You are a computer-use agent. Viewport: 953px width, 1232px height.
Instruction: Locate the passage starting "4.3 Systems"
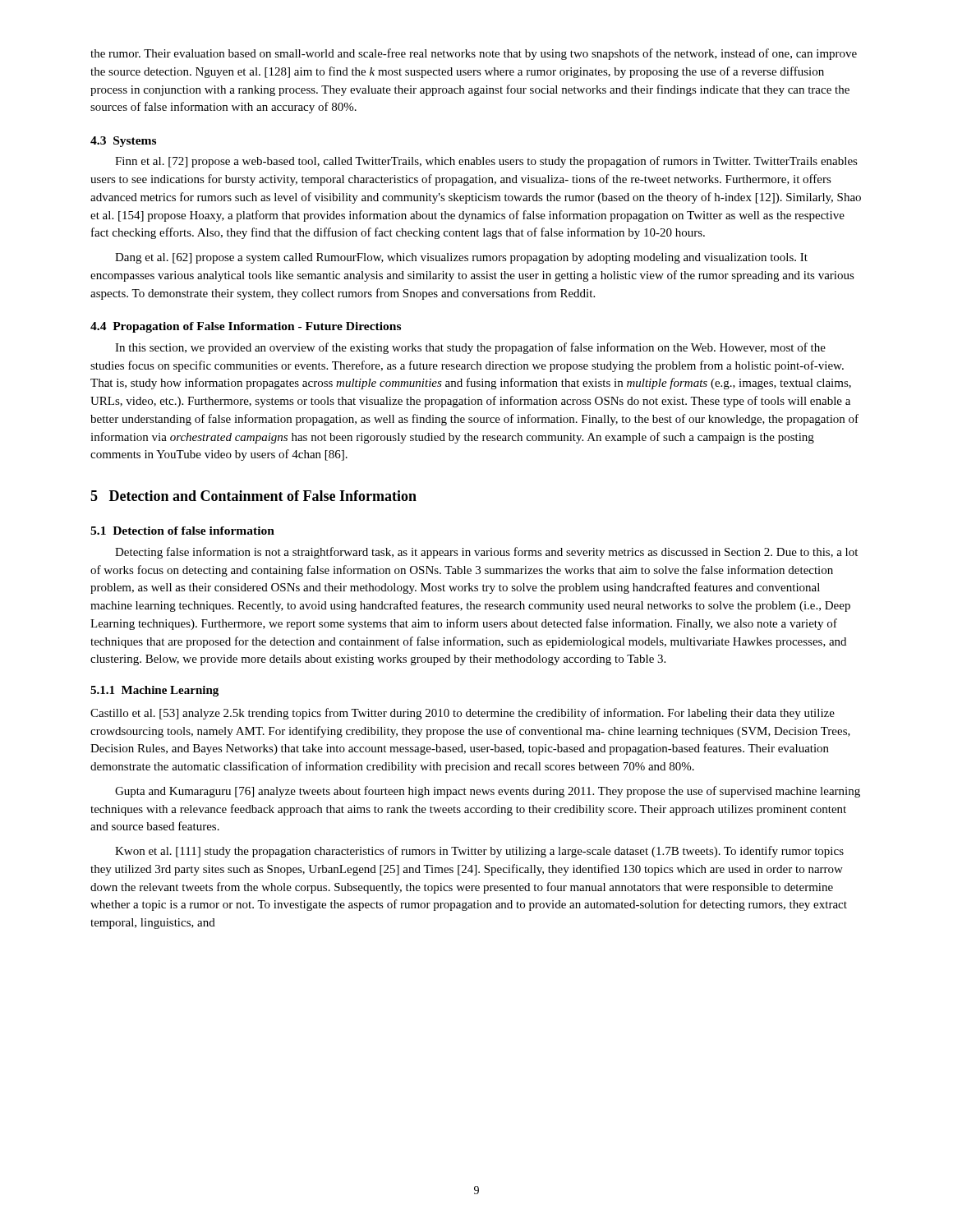(123, 142)
